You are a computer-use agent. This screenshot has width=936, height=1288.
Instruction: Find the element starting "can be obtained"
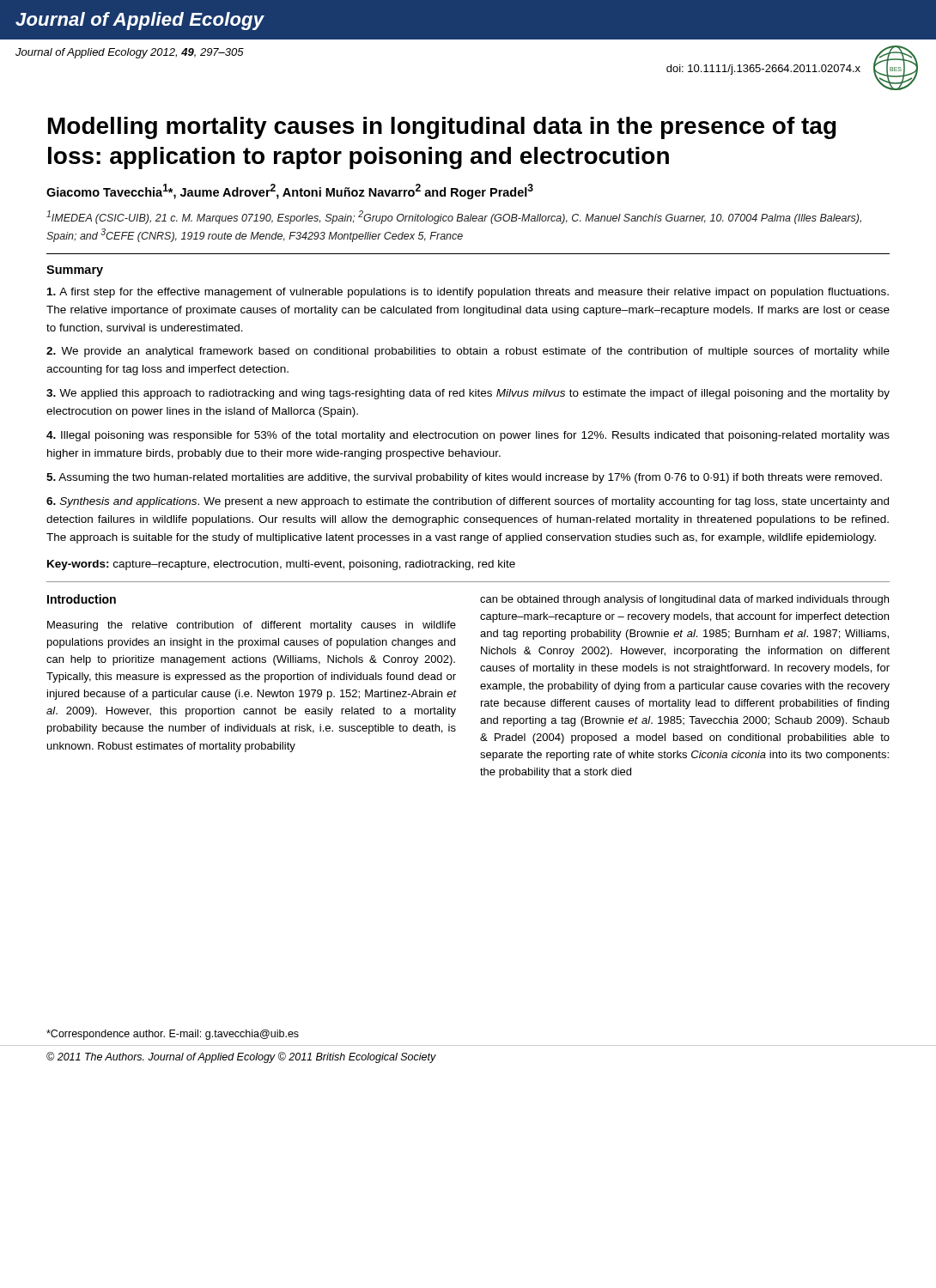pos(685,686)
